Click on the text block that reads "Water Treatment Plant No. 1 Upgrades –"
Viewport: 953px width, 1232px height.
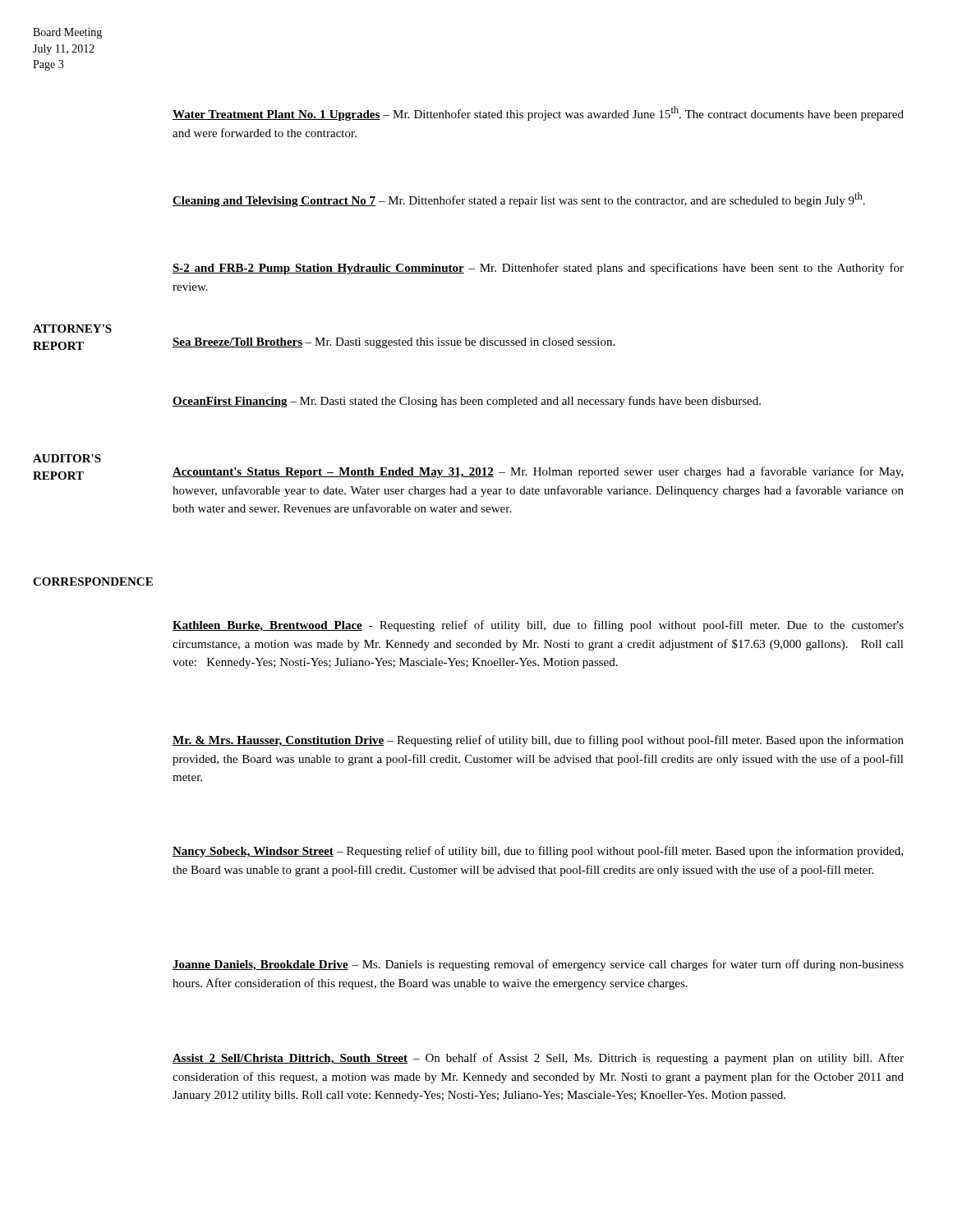[538, 122]
